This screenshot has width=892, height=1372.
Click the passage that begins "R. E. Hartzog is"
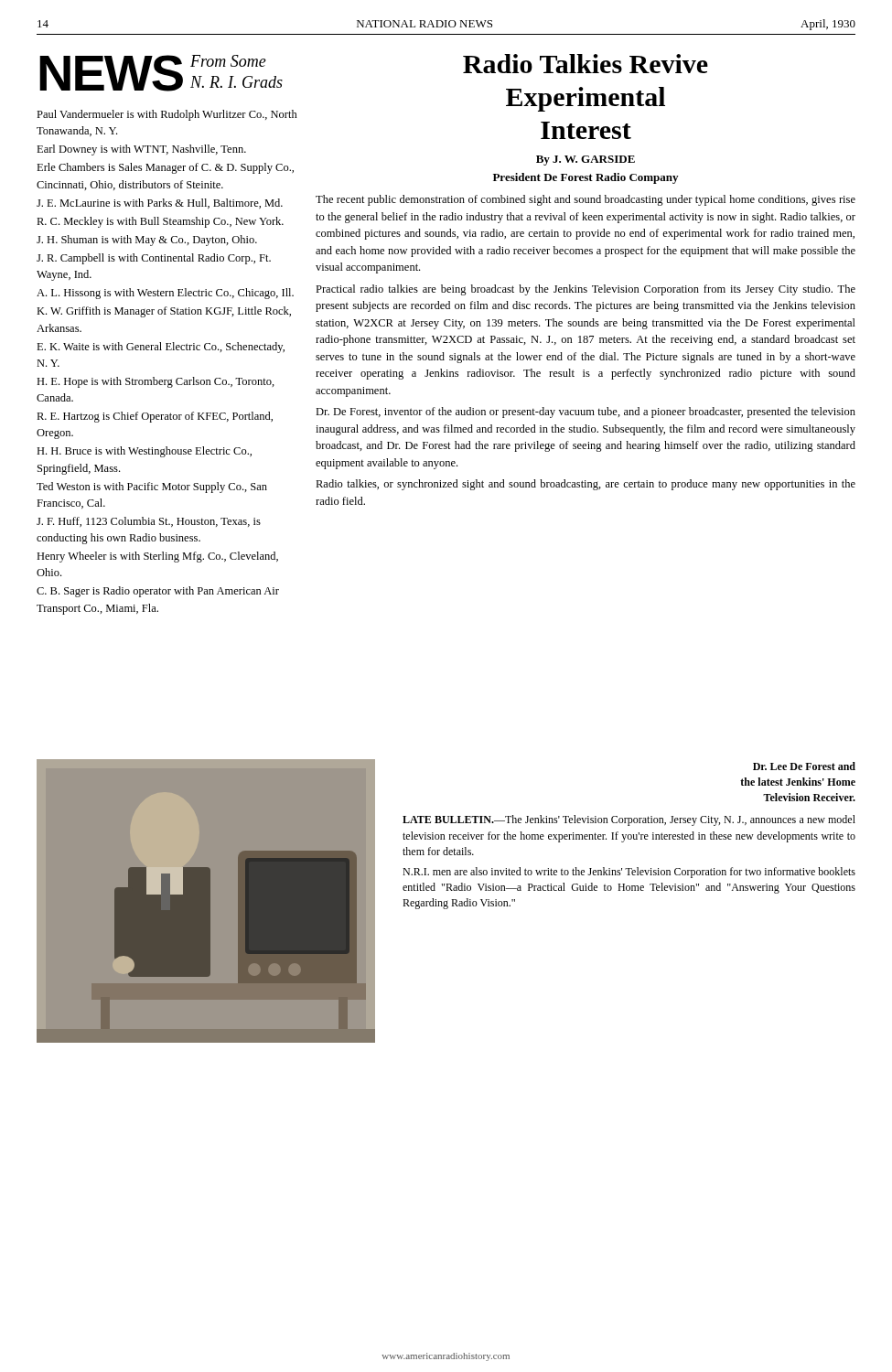pyautogui.click(x=155, y=425)
